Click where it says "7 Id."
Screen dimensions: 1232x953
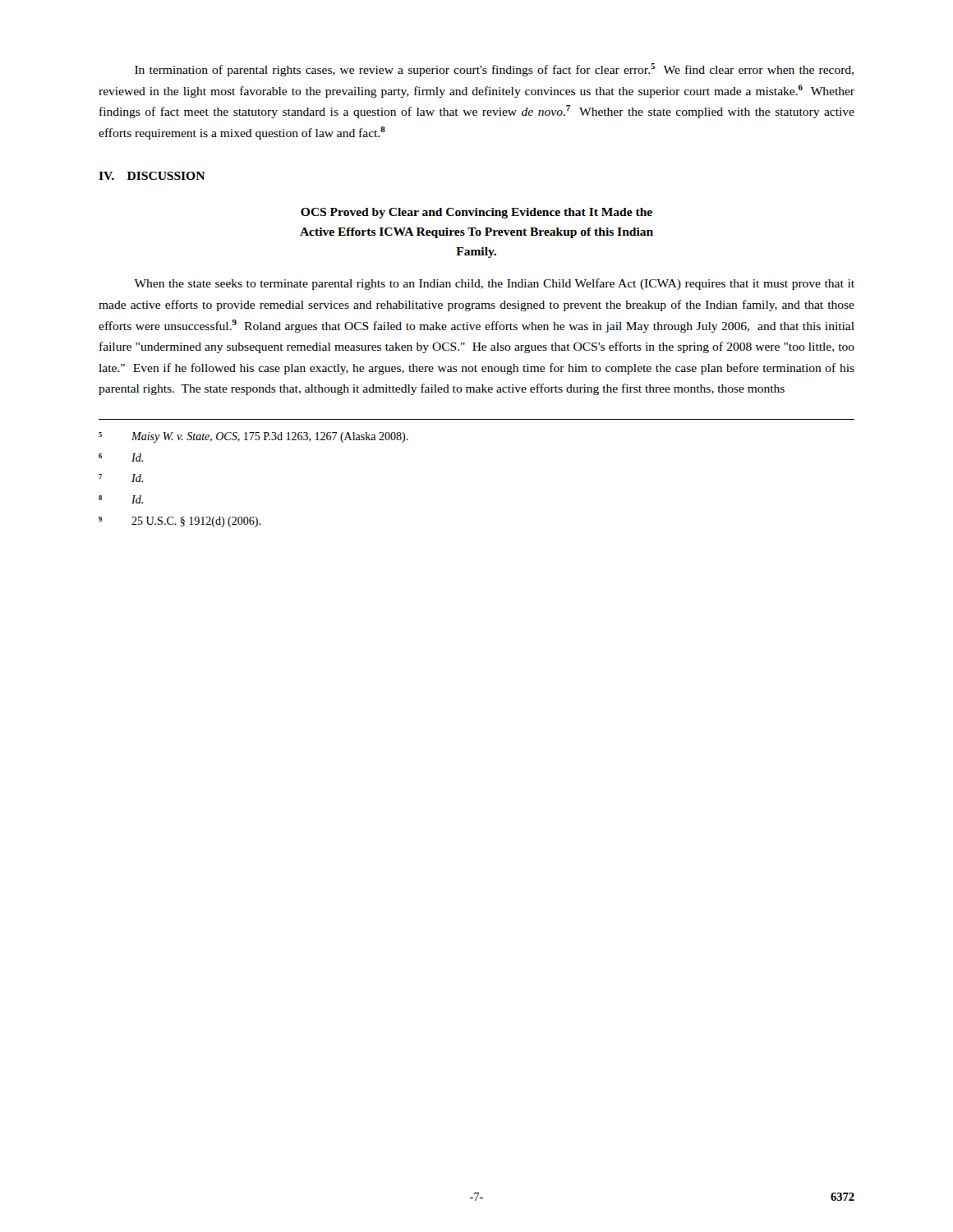137,478
